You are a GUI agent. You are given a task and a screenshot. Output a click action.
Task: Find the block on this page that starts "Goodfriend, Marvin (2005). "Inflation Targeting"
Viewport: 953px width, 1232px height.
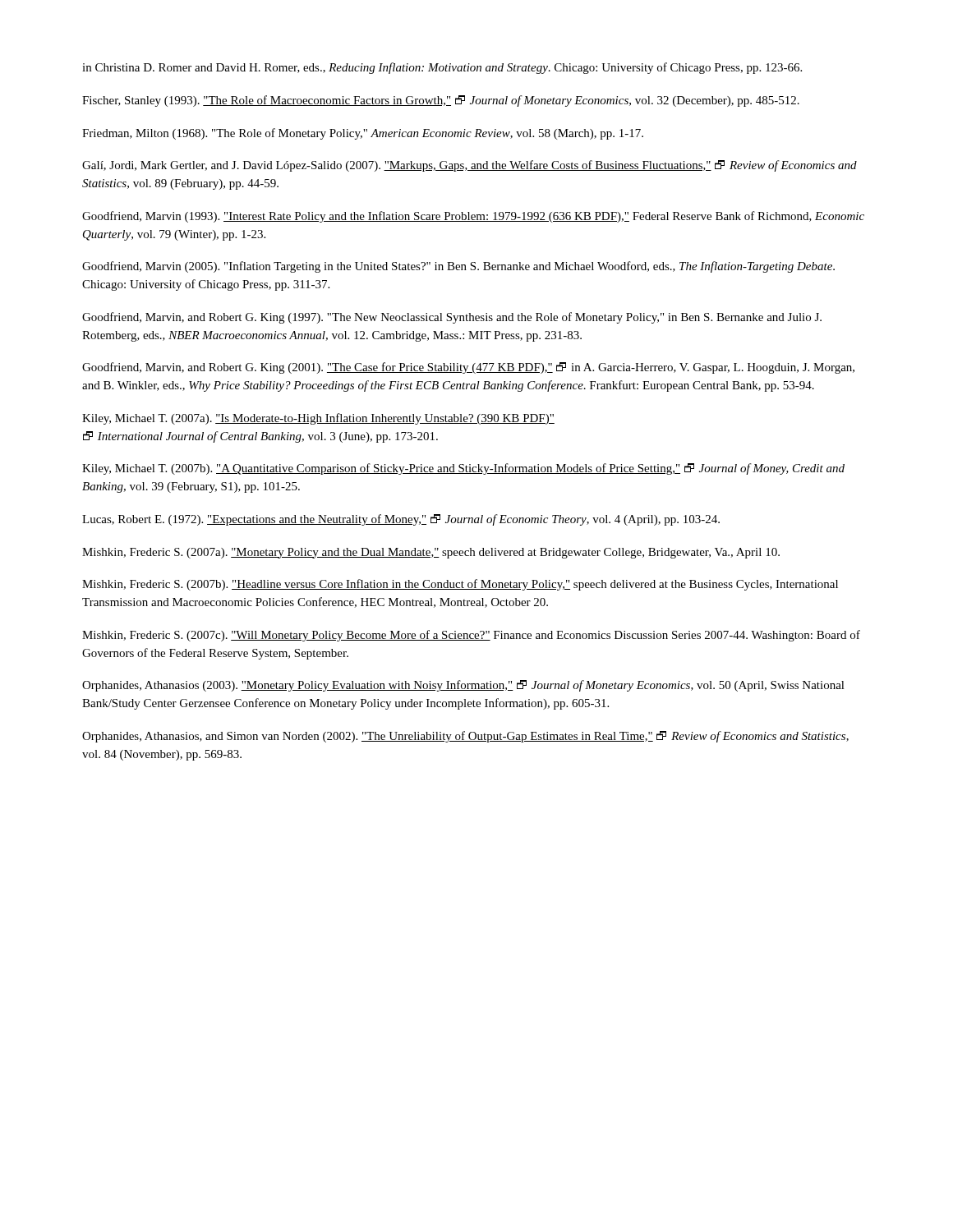click(x=459, y=275)
